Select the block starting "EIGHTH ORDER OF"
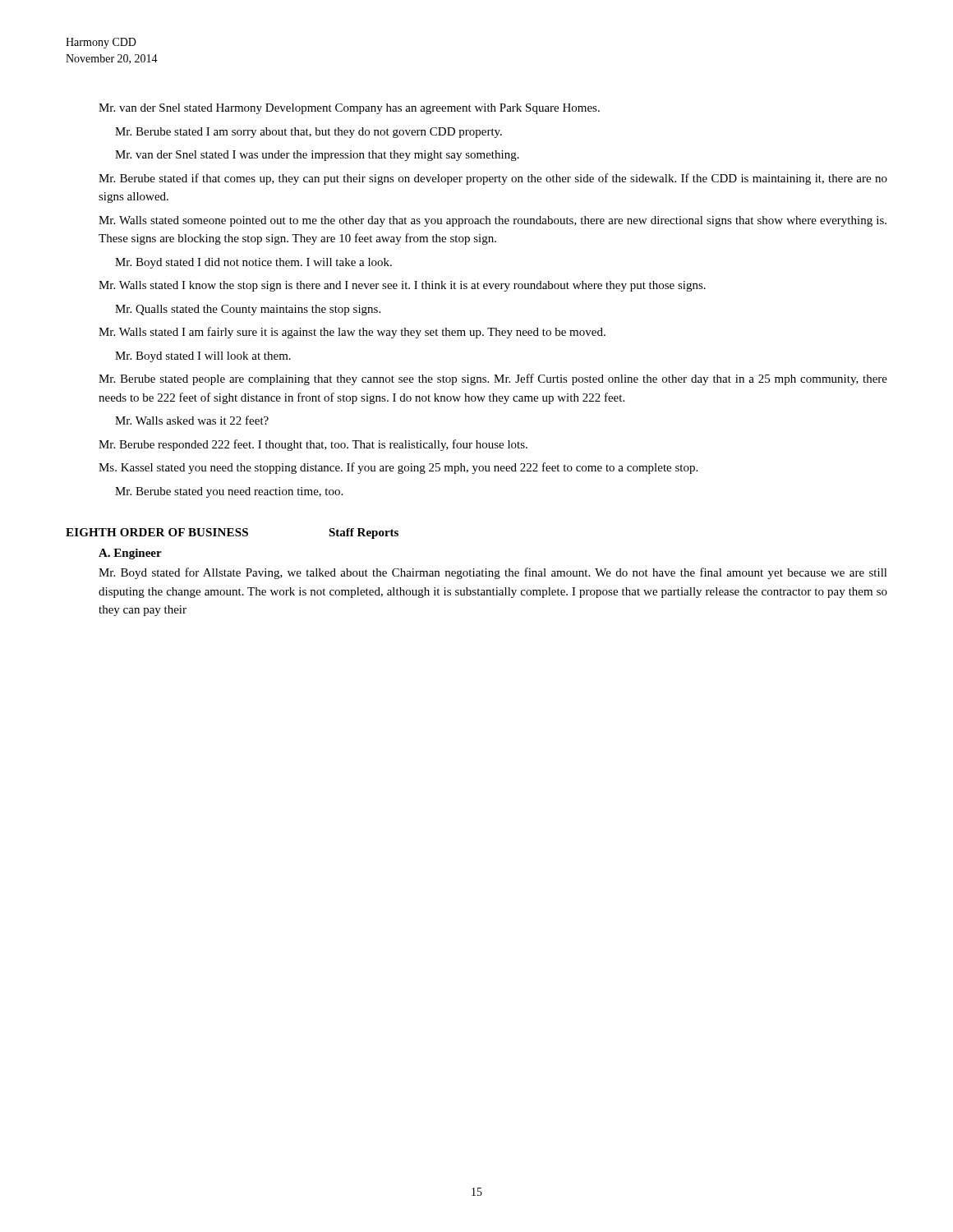The width and height of the screenshot is (953, 1232). click(232, 533)
